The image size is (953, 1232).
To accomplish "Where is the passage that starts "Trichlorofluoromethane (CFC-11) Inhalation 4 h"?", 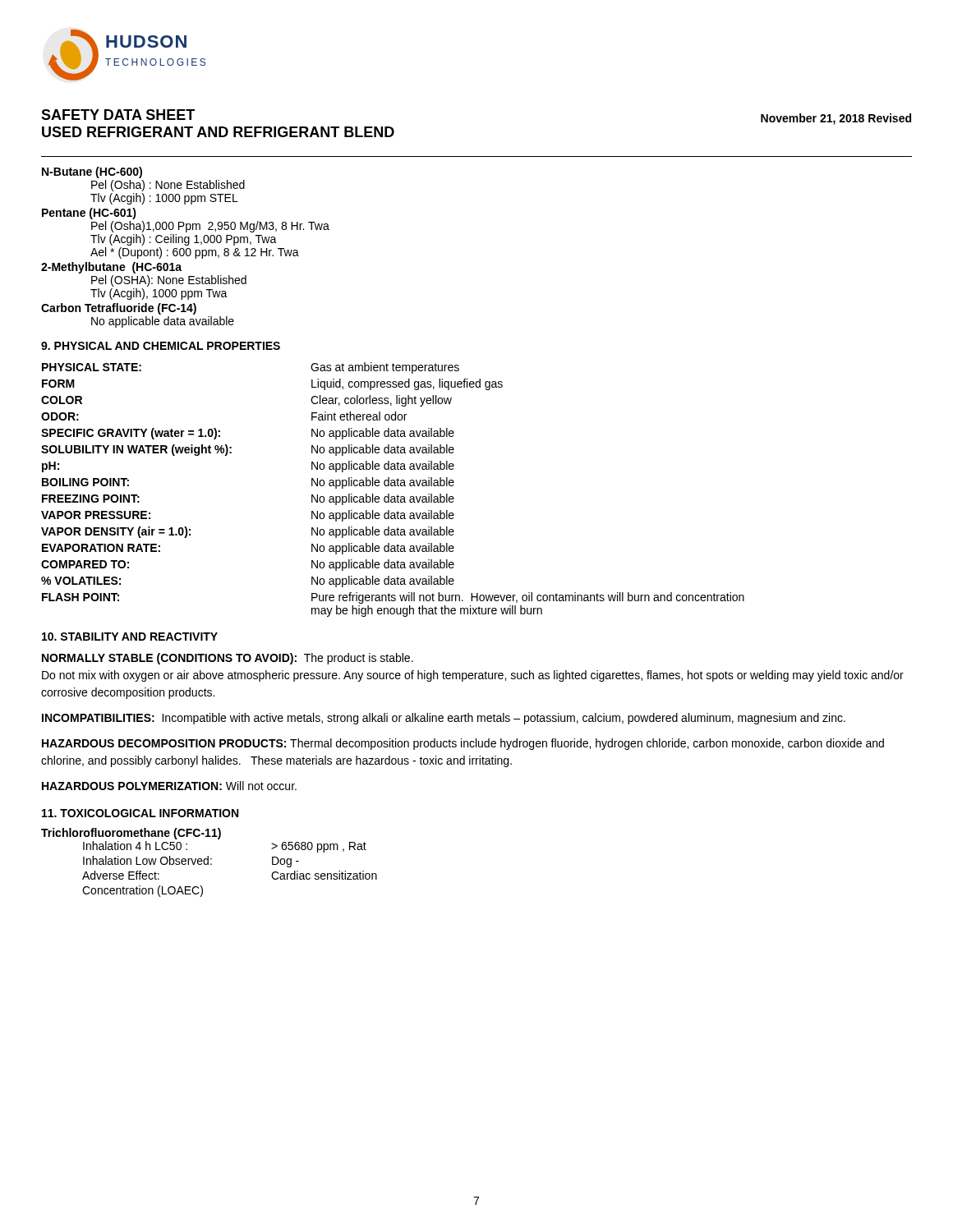I will pyautogui.click(x=131, y=834).
